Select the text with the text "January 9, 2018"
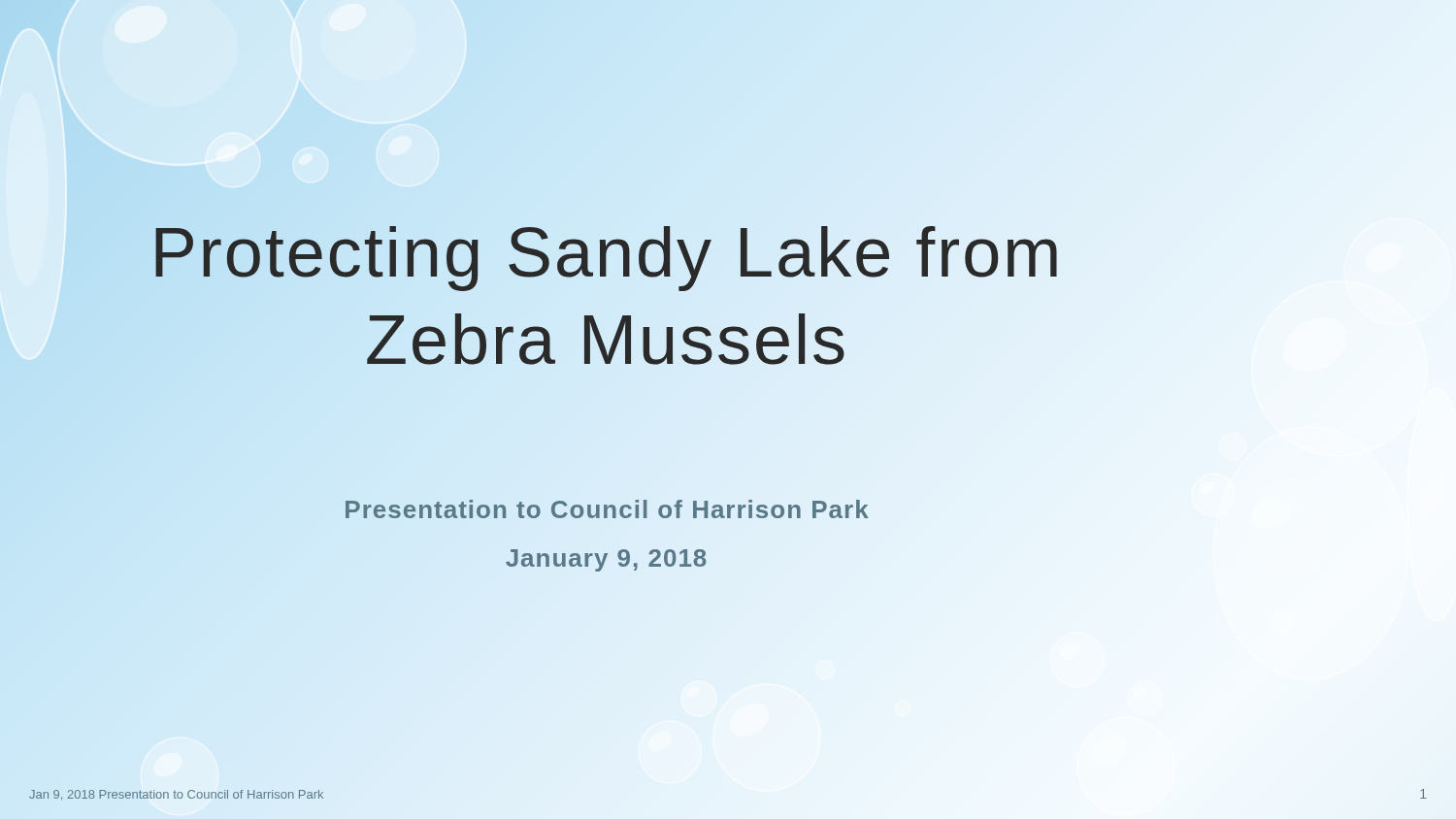This screenshot has width=1456, height=819. pos(607,558)
